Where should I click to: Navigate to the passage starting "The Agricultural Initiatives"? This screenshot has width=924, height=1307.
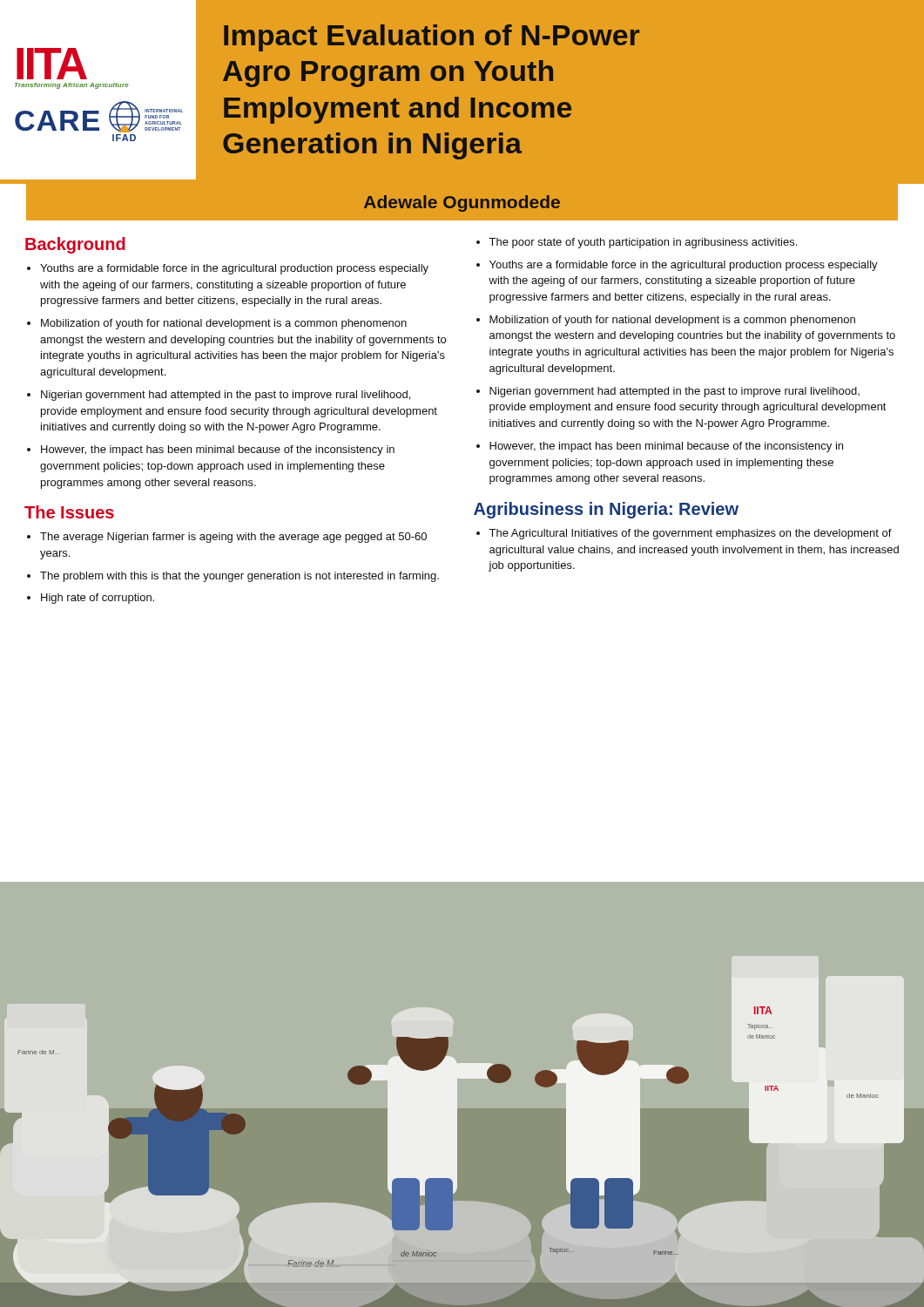click(694, 549)
